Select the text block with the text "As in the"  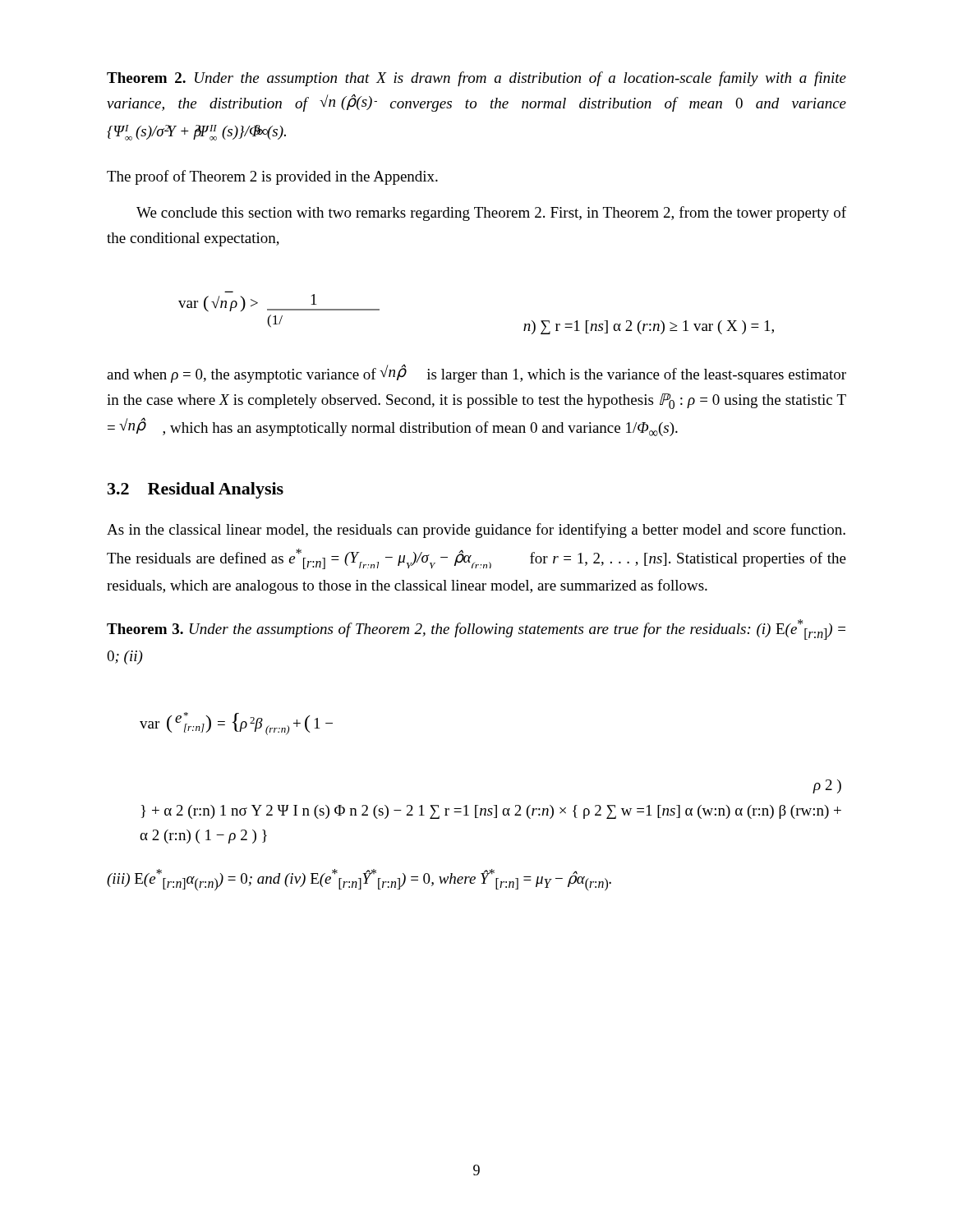click(x=476, y=557)
